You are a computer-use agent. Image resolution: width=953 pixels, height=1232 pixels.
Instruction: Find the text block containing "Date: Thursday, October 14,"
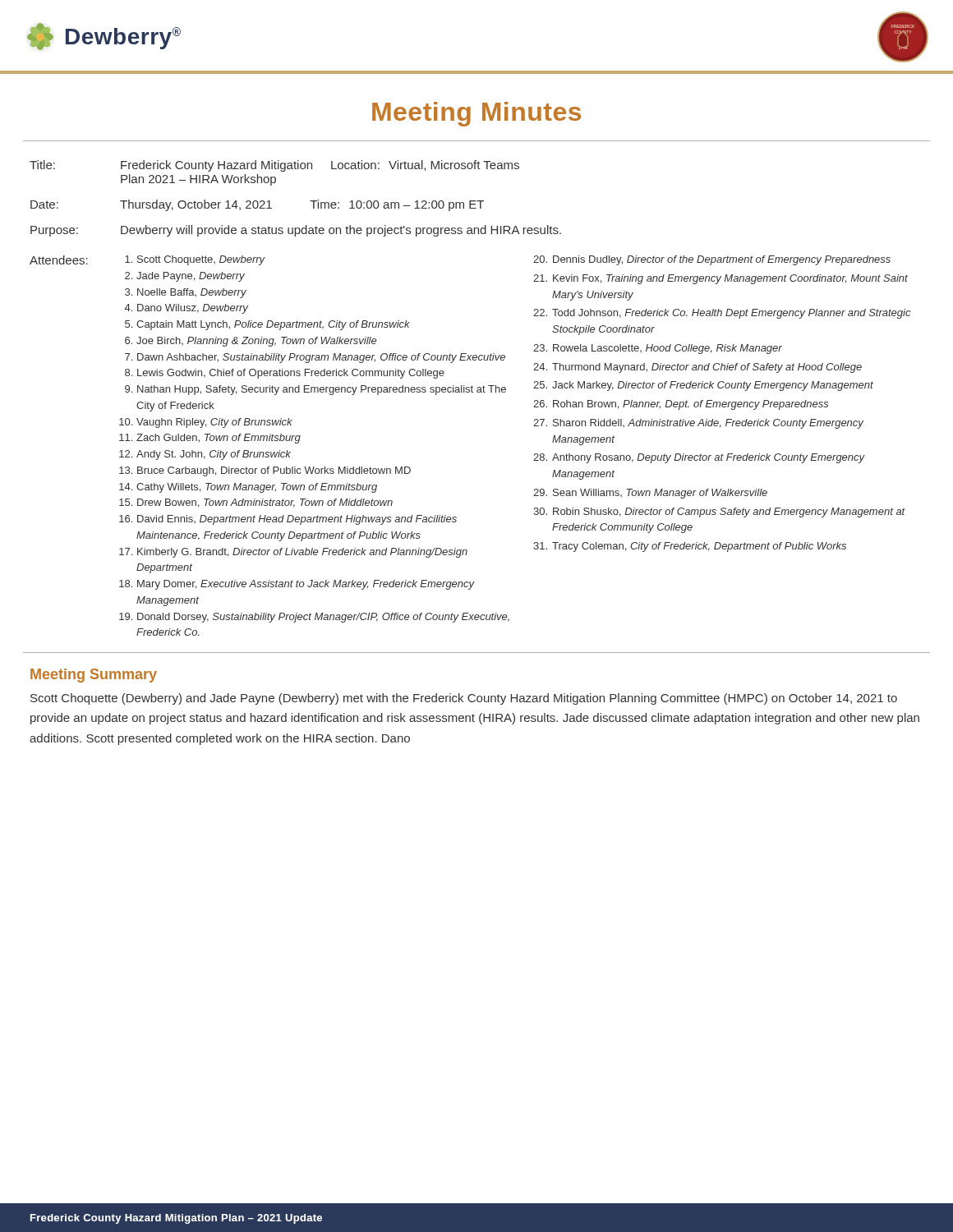click(476, 204)
